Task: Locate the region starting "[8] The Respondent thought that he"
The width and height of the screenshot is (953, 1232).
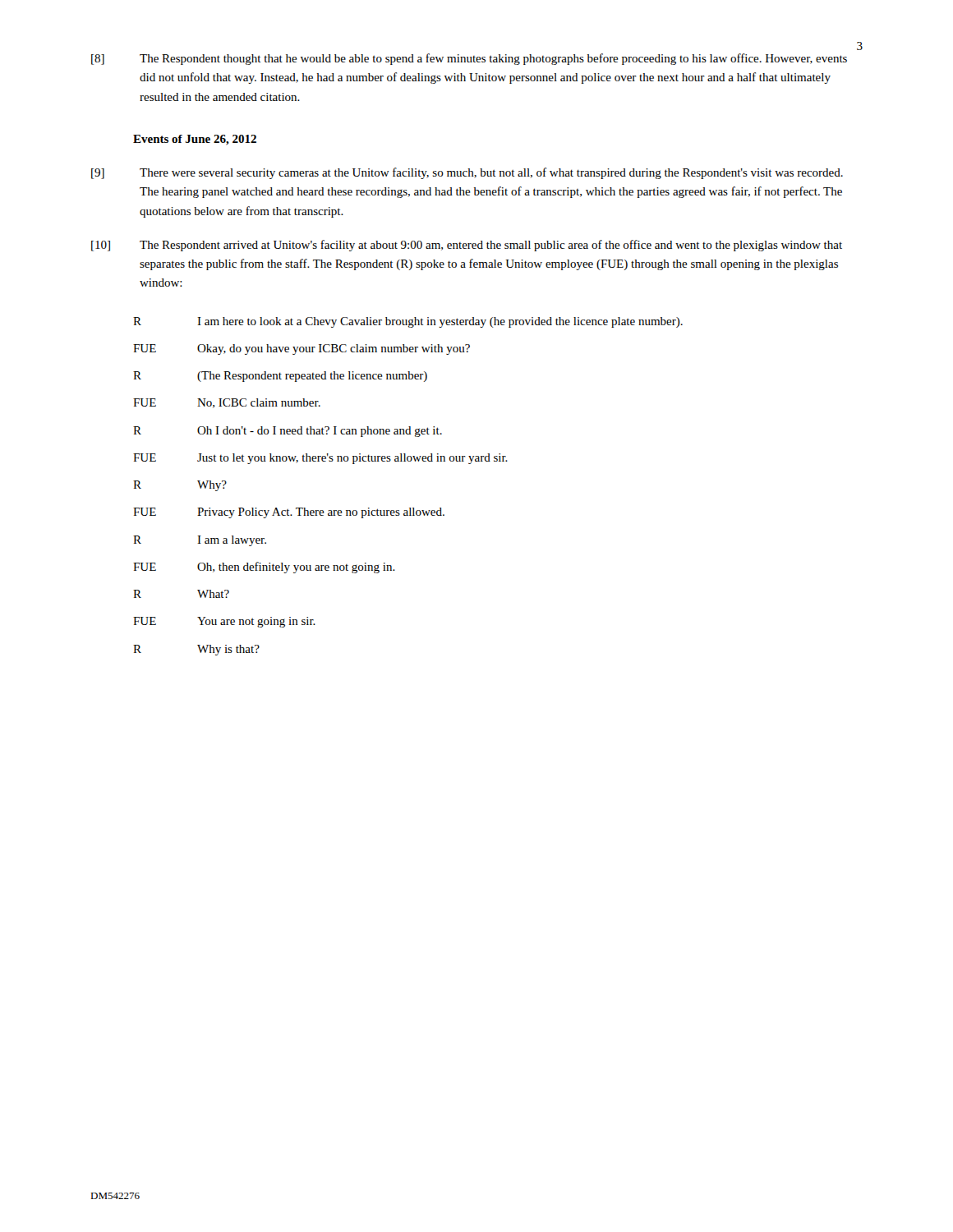Action: pos(476,78)
